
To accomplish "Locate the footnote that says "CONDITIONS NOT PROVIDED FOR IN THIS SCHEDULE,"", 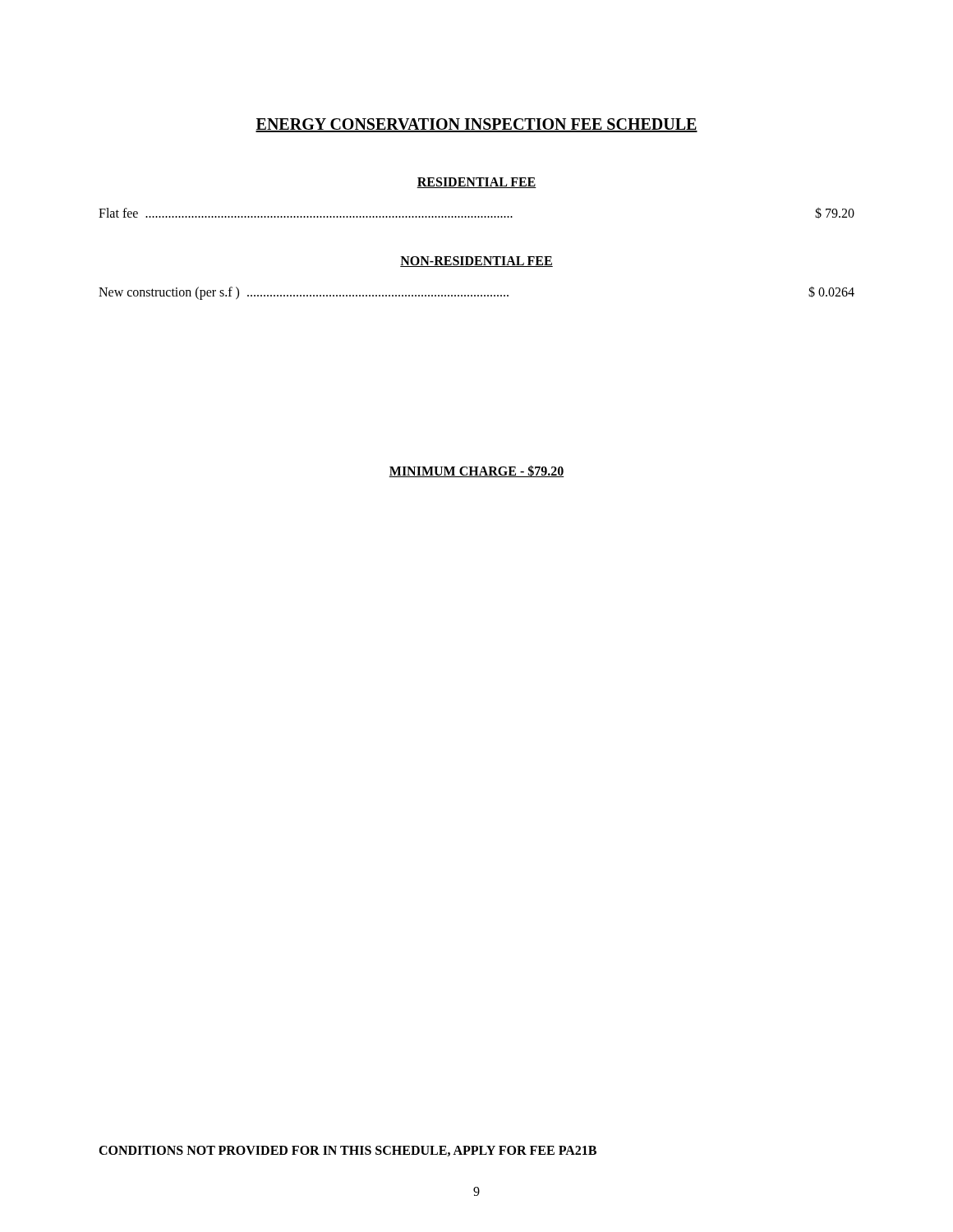I will click(x=348, y=1150).
